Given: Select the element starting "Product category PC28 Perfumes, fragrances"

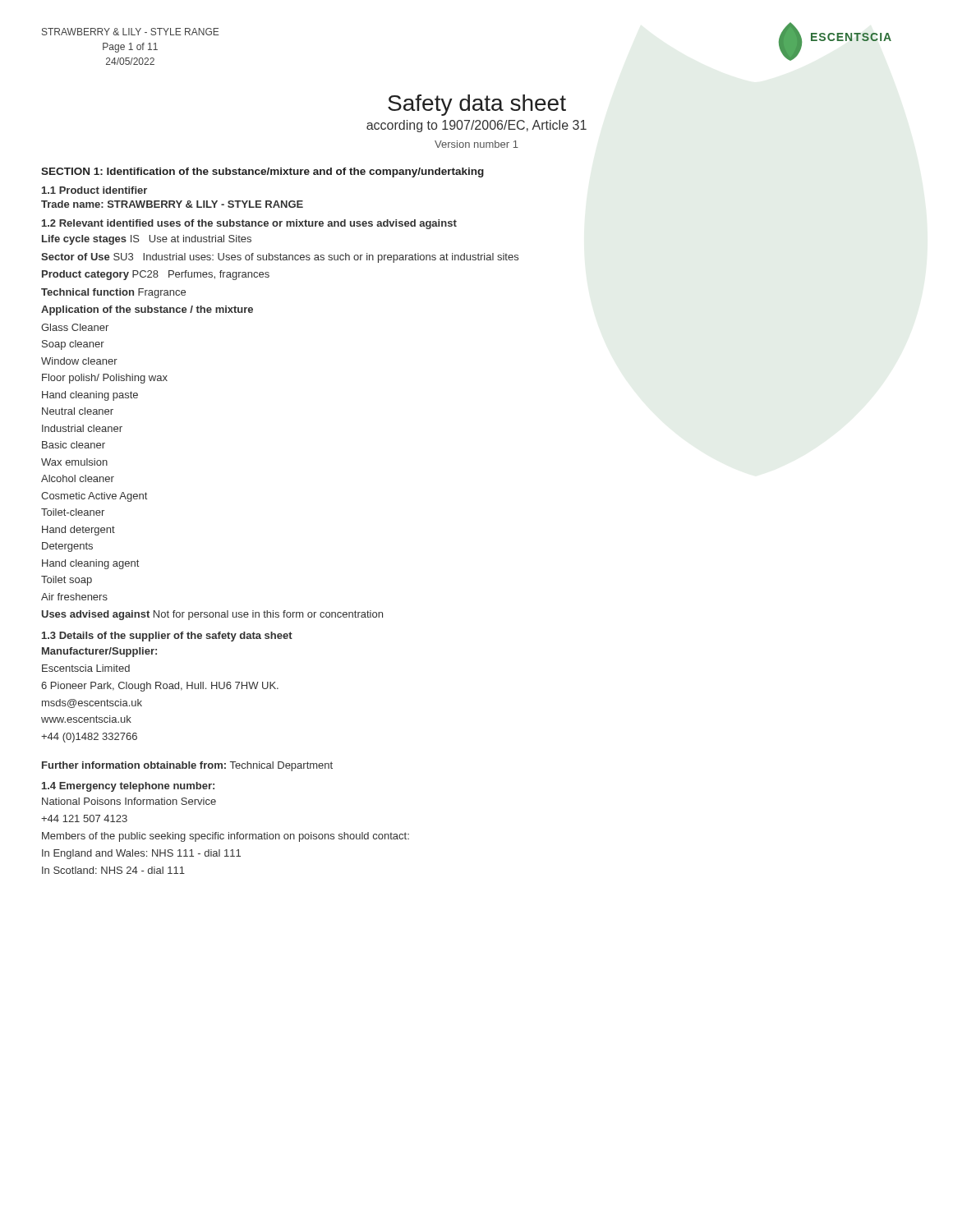Looking at the screenshot, I should (x=155, y=274).
